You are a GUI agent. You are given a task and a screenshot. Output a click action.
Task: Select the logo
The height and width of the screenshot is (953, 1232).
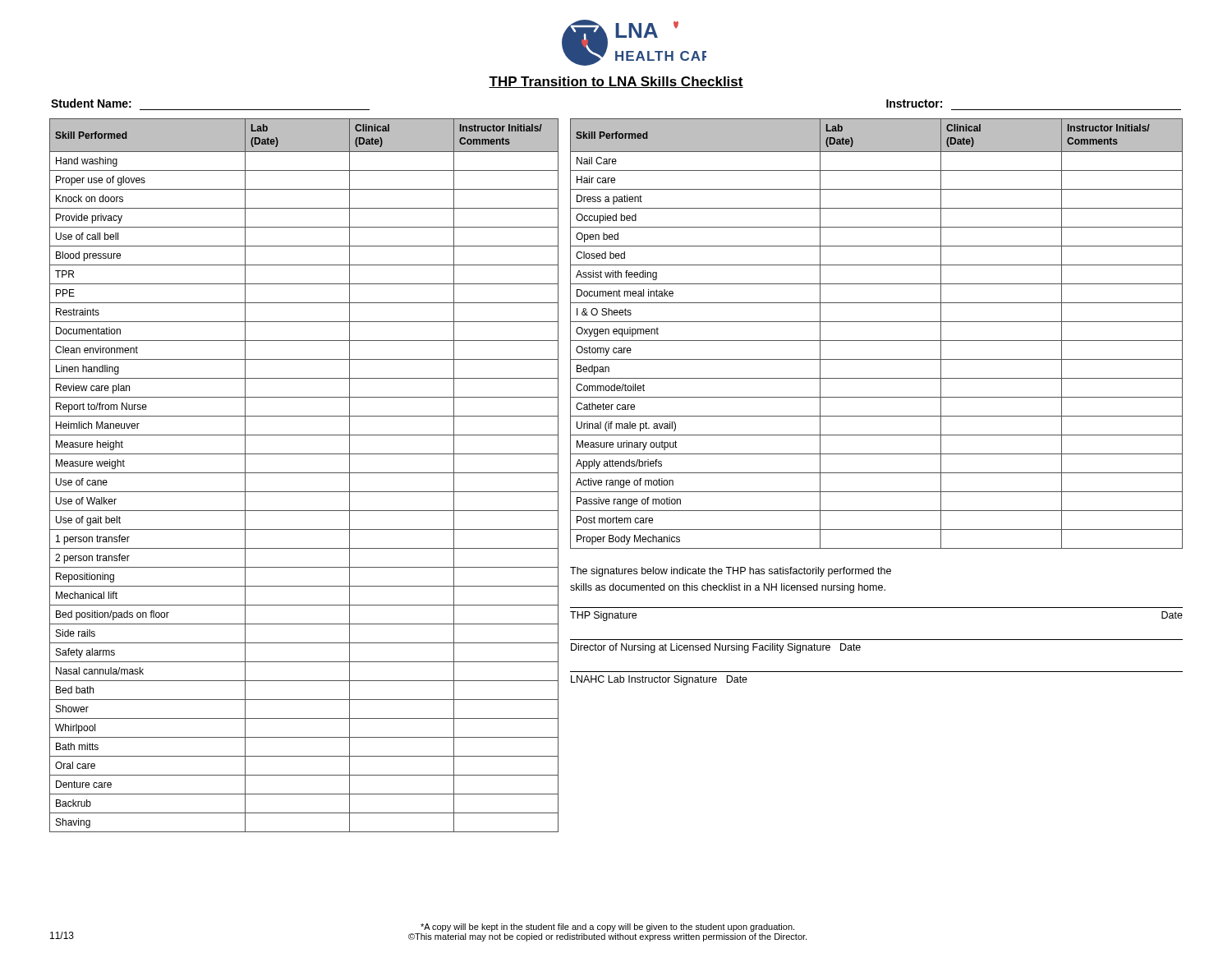616,43
